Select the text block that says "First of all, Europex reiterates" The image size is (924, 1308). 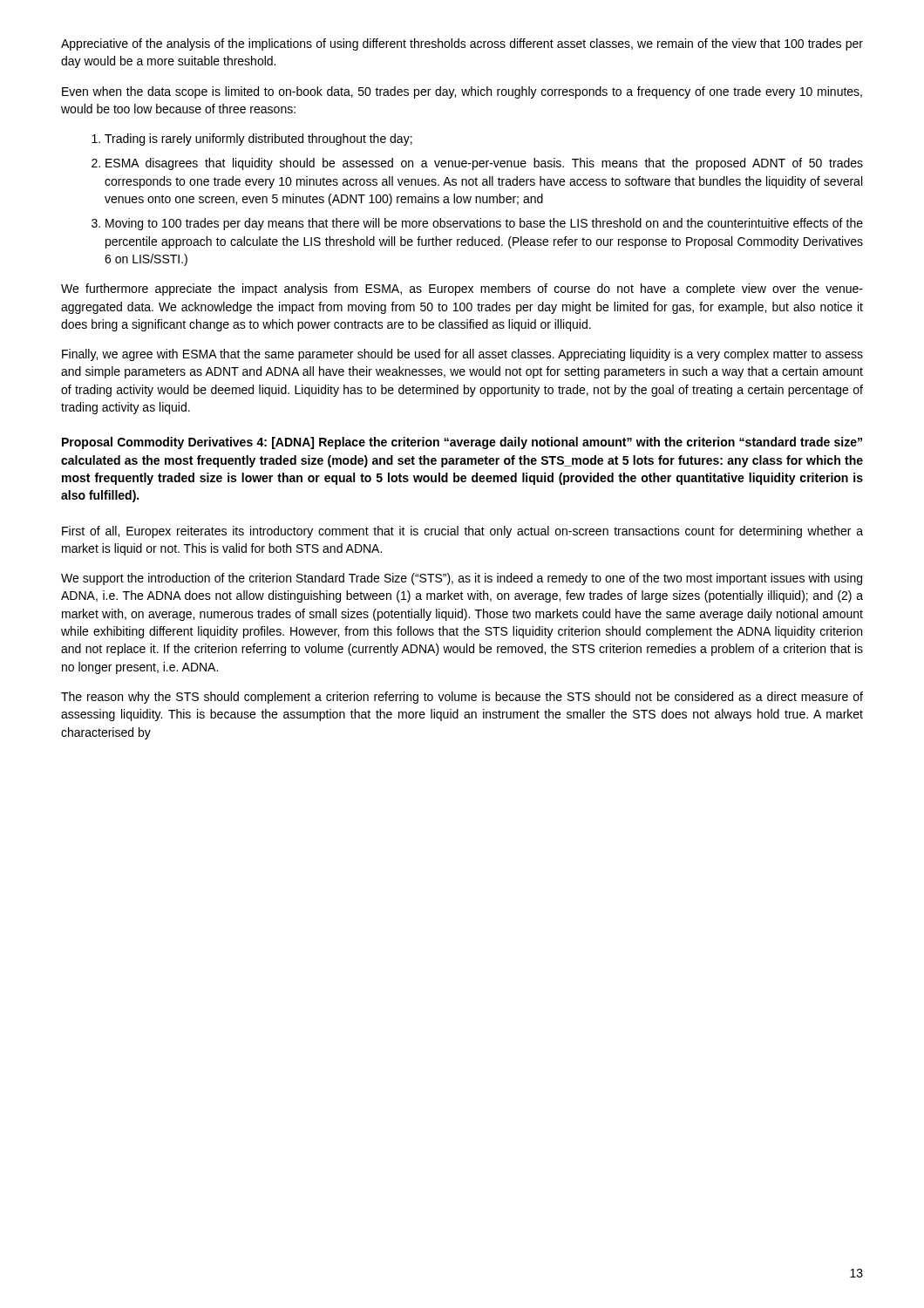click(x=462, y=540)
